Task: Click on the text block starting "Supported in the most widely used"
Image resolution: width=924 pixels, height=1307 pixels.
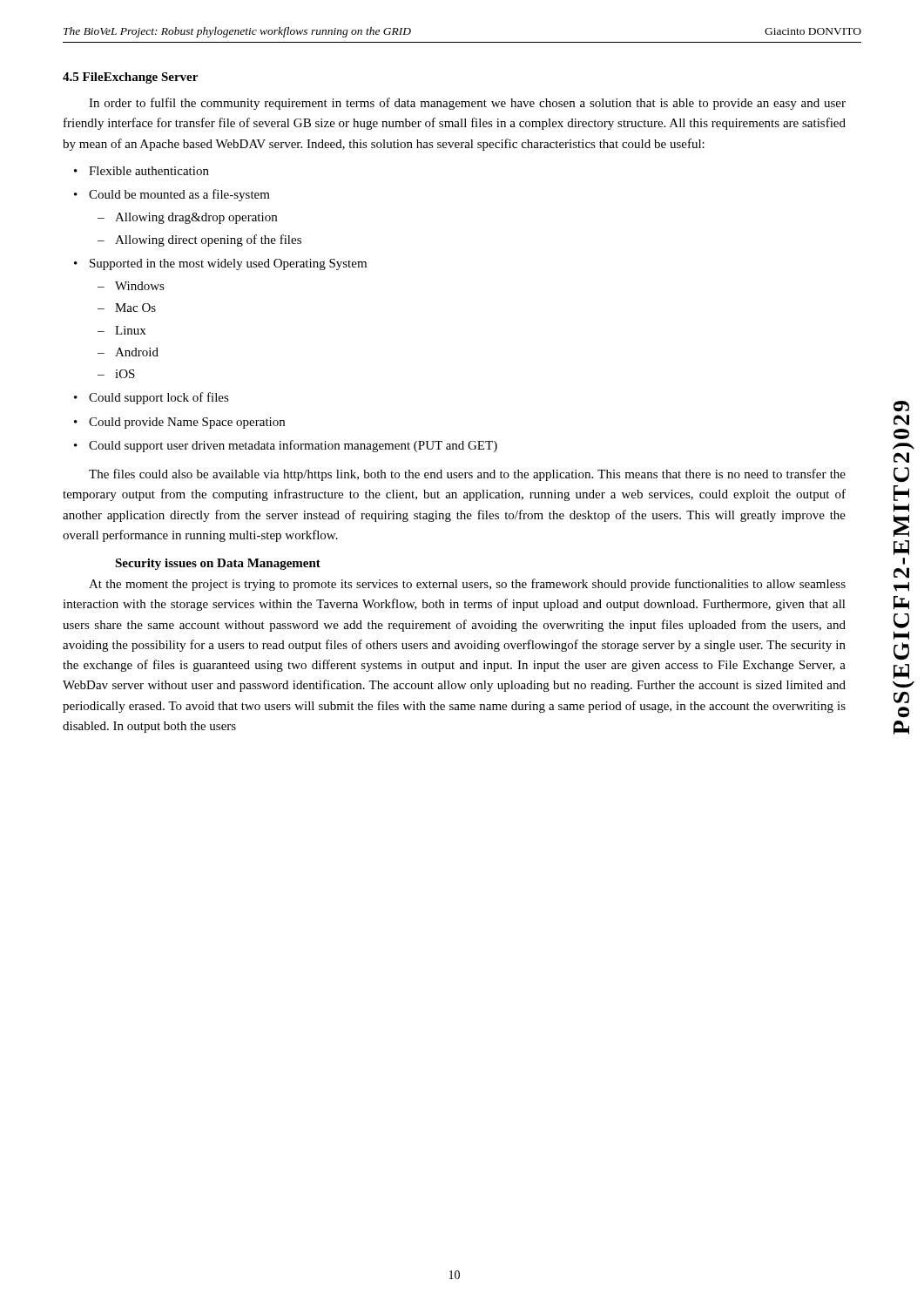Action: click(x=228, y=264)
